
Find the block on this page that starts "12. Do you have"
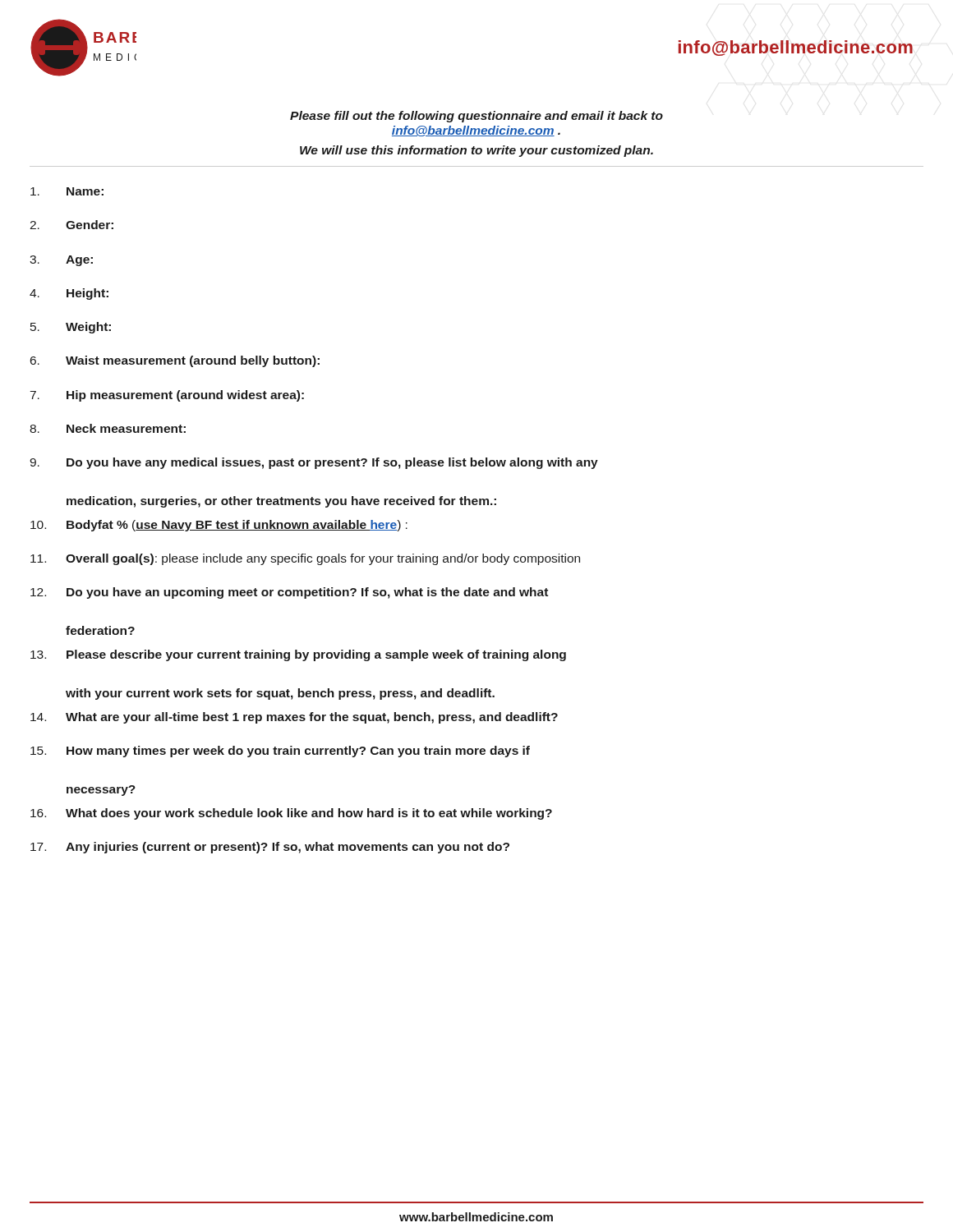(289, 593)
